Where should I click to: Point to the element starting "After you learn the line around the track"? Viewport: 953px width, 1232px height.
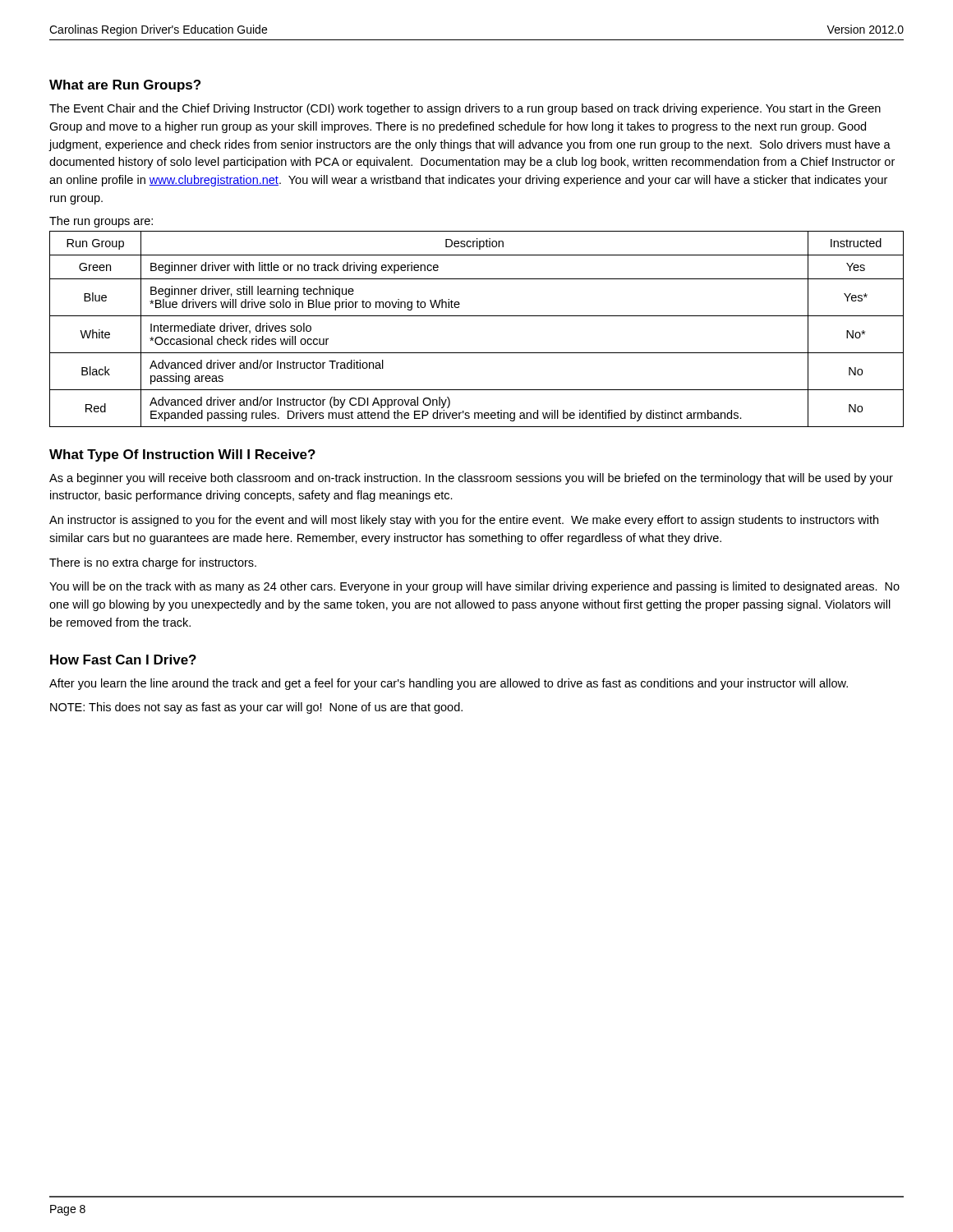[449, 683]
